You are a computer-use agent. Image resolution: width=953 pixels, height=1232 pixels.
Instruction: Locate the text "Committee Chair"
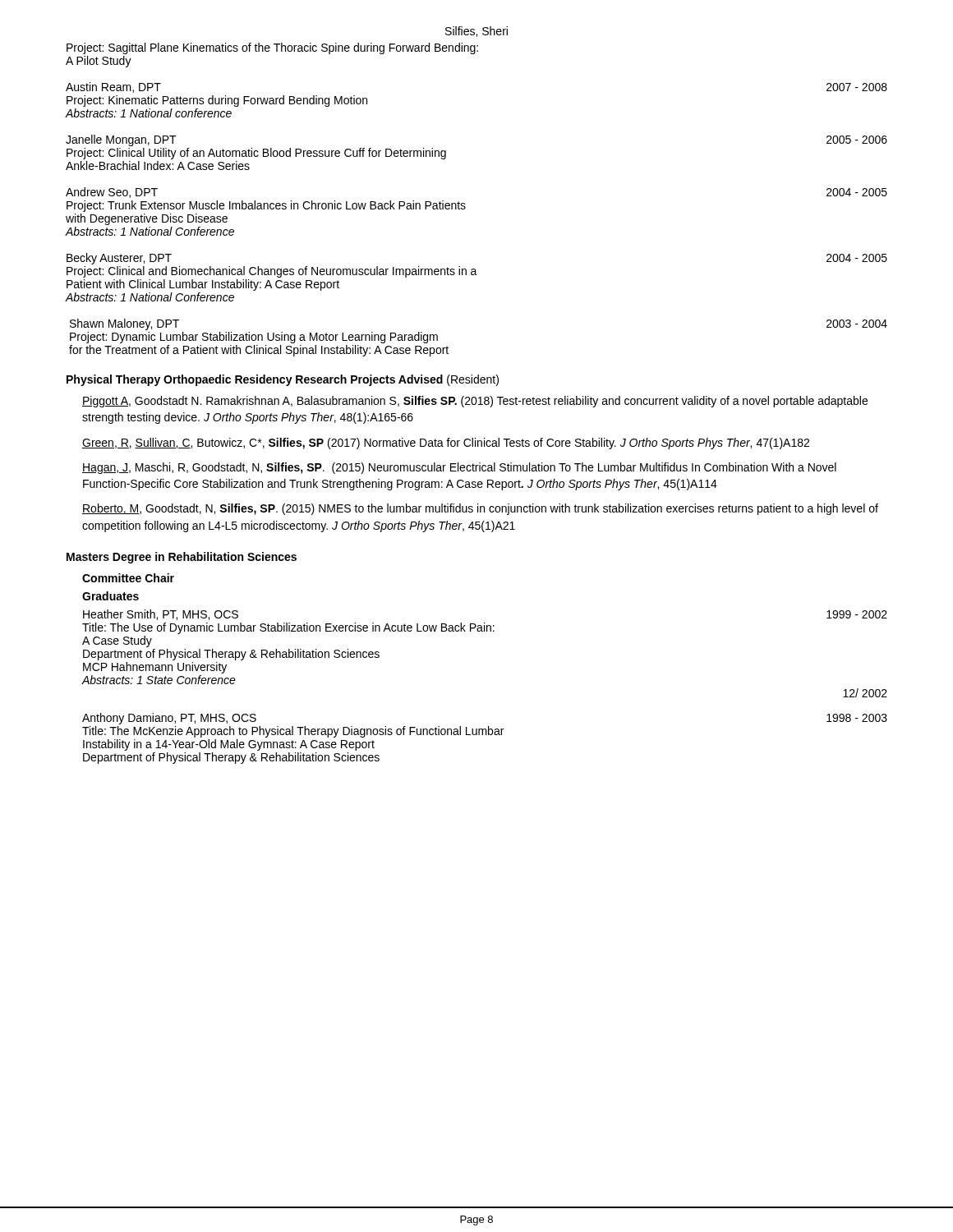[x=128, y=578]
